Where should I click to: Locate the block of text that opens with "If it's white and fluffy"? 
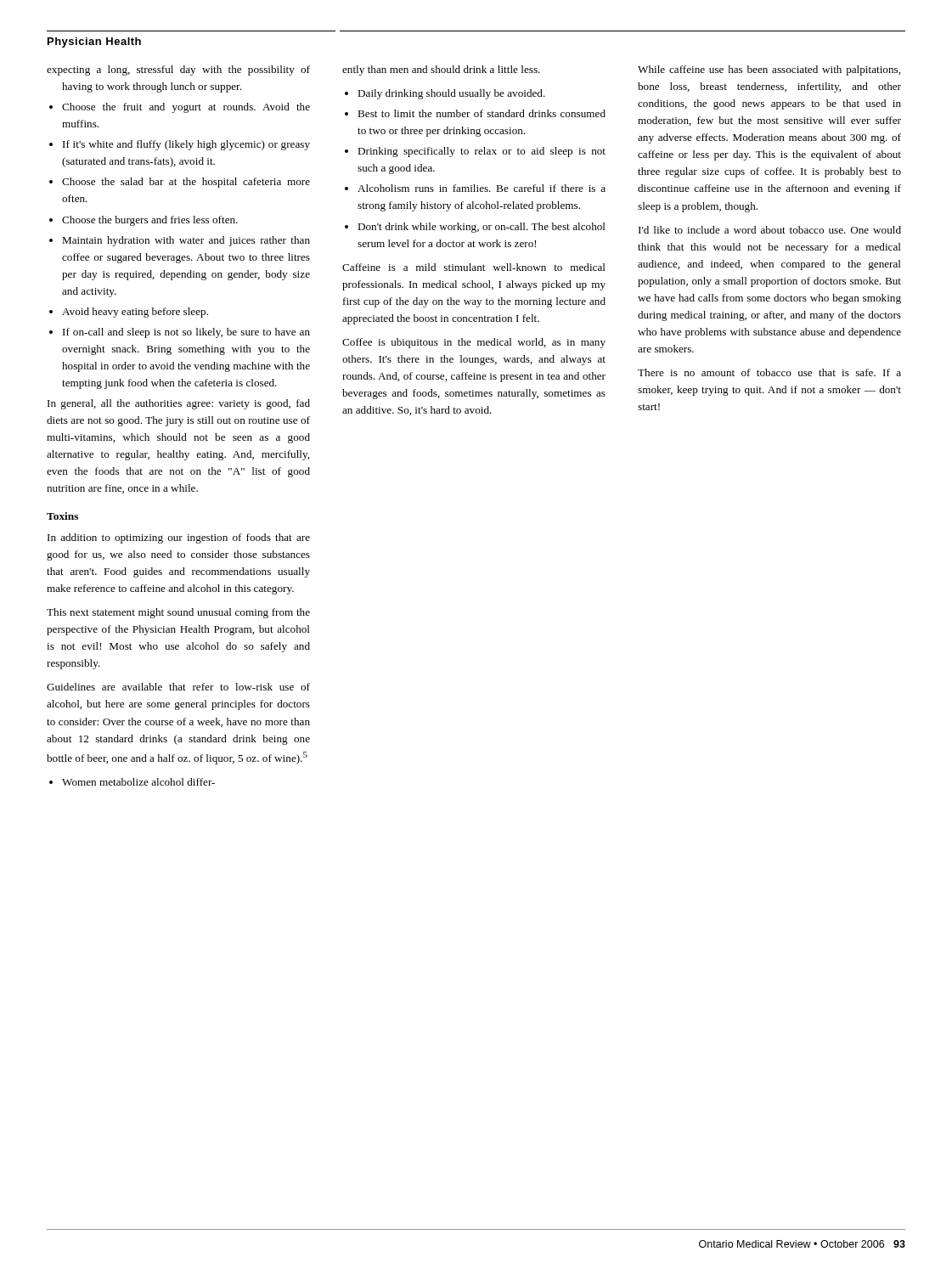[x=186, y=153]
